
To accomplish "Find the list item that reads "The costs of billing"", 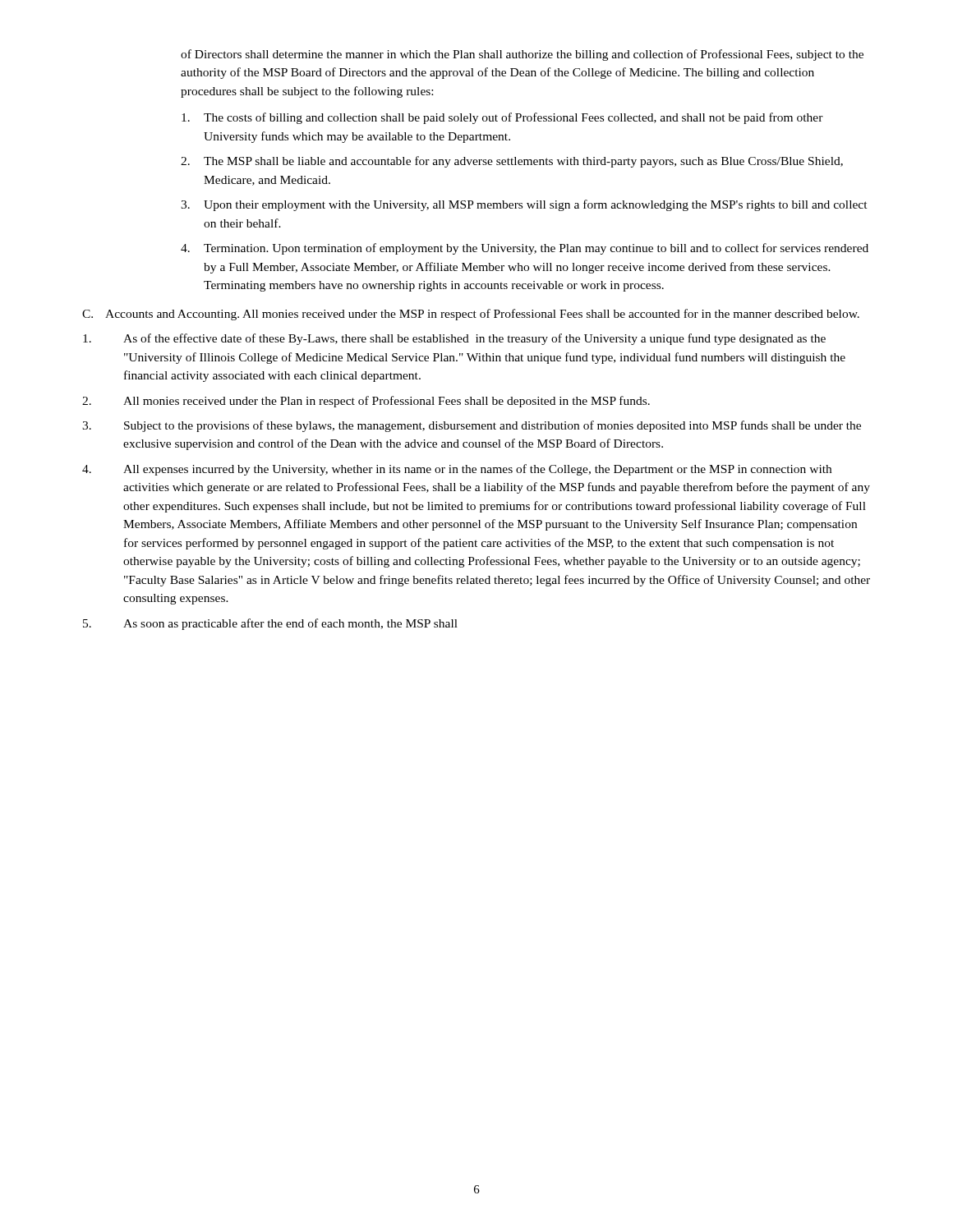I will tap(526, 127).
